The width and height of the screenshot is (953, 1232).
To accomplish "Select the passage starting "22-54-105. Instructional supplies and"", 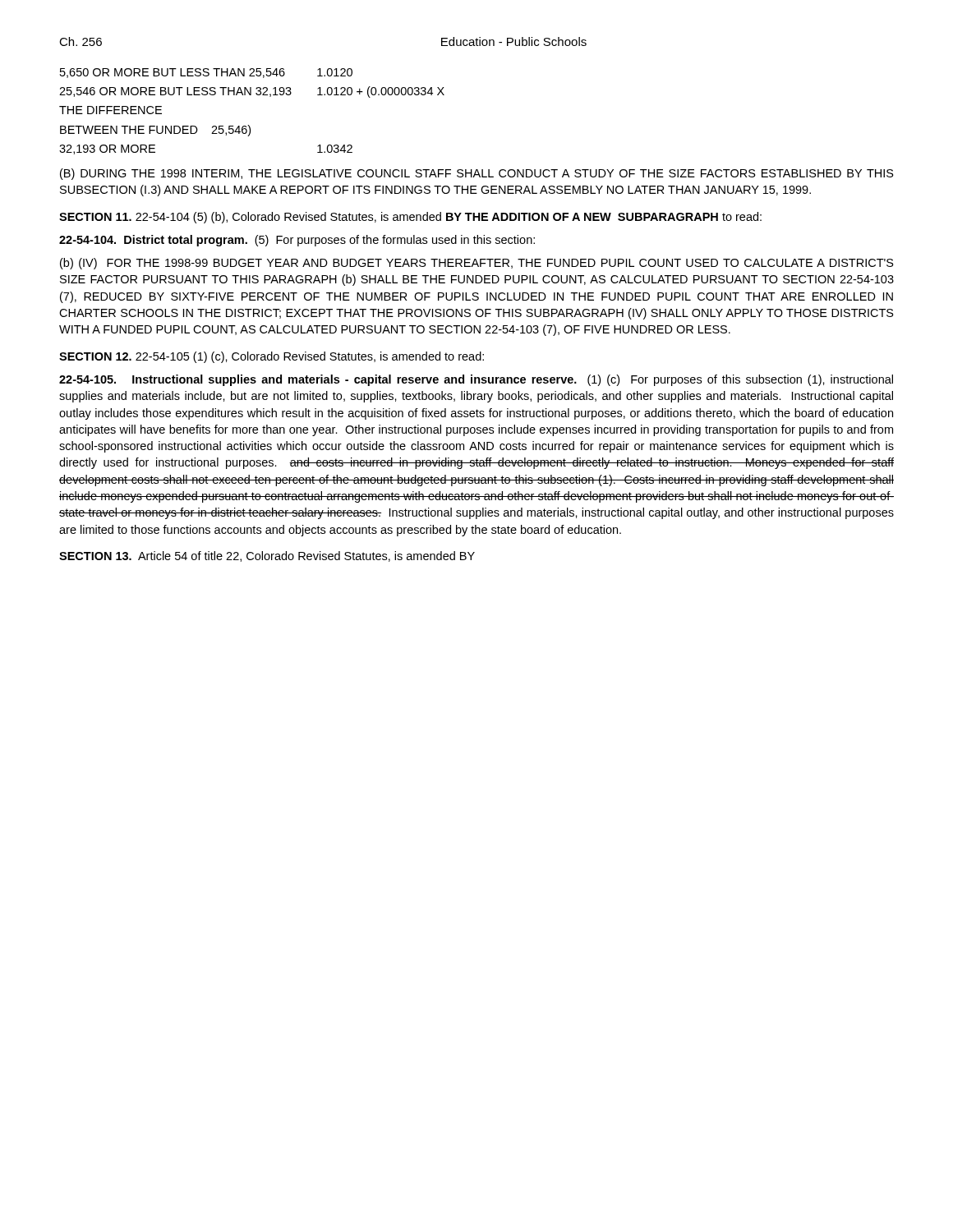I will pos(476,454).
